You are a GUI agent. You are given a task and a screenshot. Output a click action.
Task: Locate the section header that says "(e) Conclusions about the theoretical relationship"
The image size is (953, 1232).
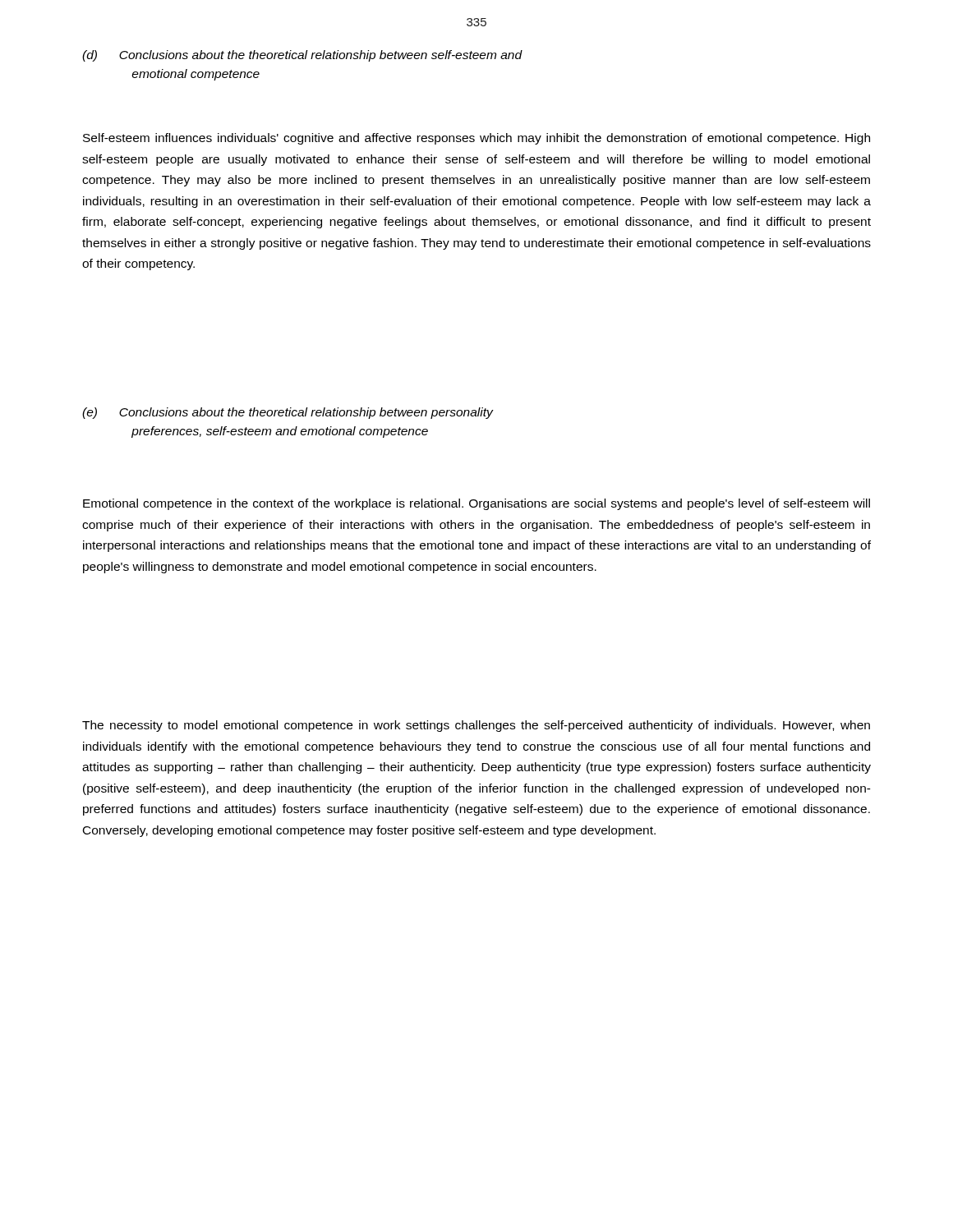pyautogui.click(x=287, y=421)
